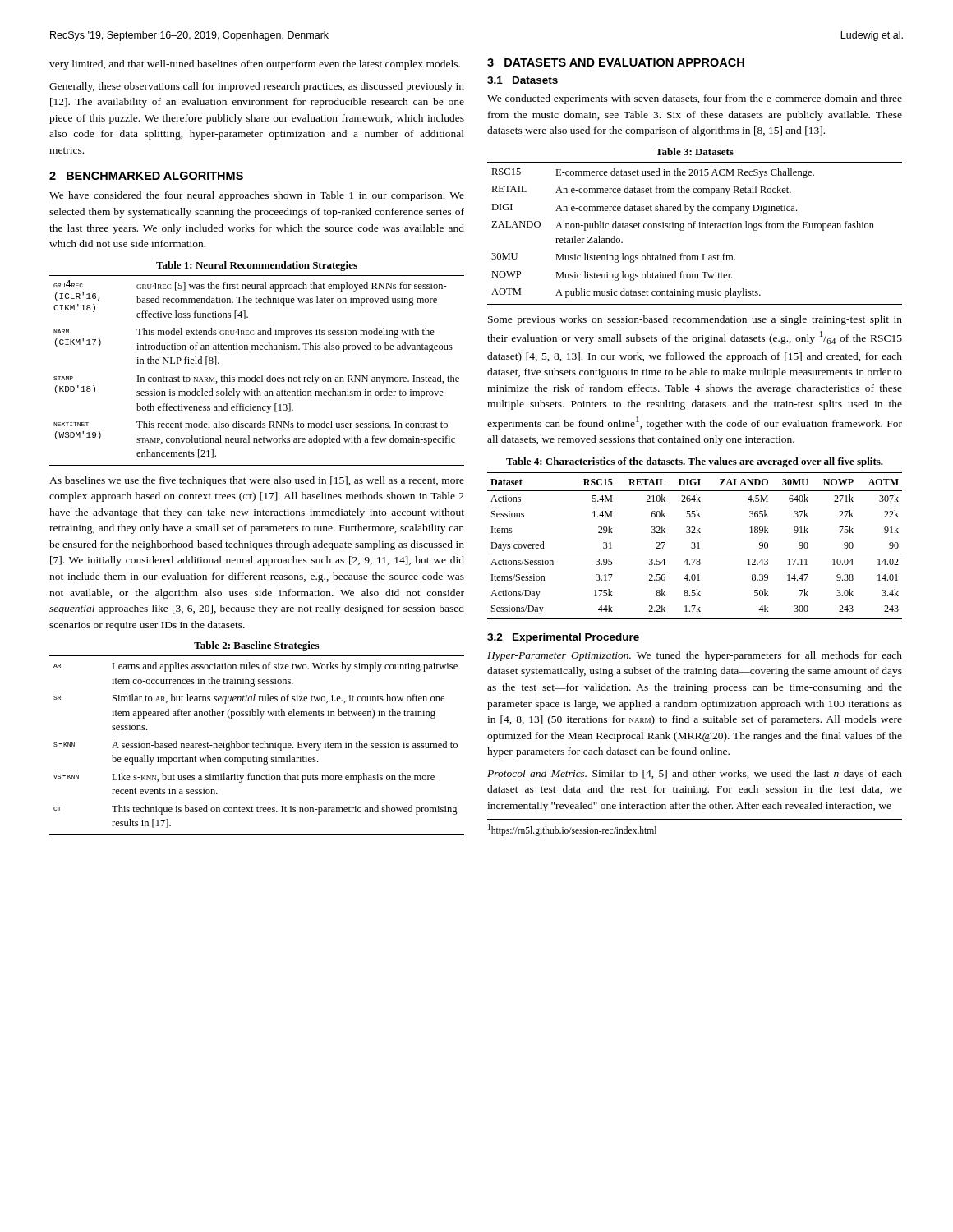Click where it says "3.2 Experimental Procedure"
The image size is (953, 1232).
[x=563, y=637]
